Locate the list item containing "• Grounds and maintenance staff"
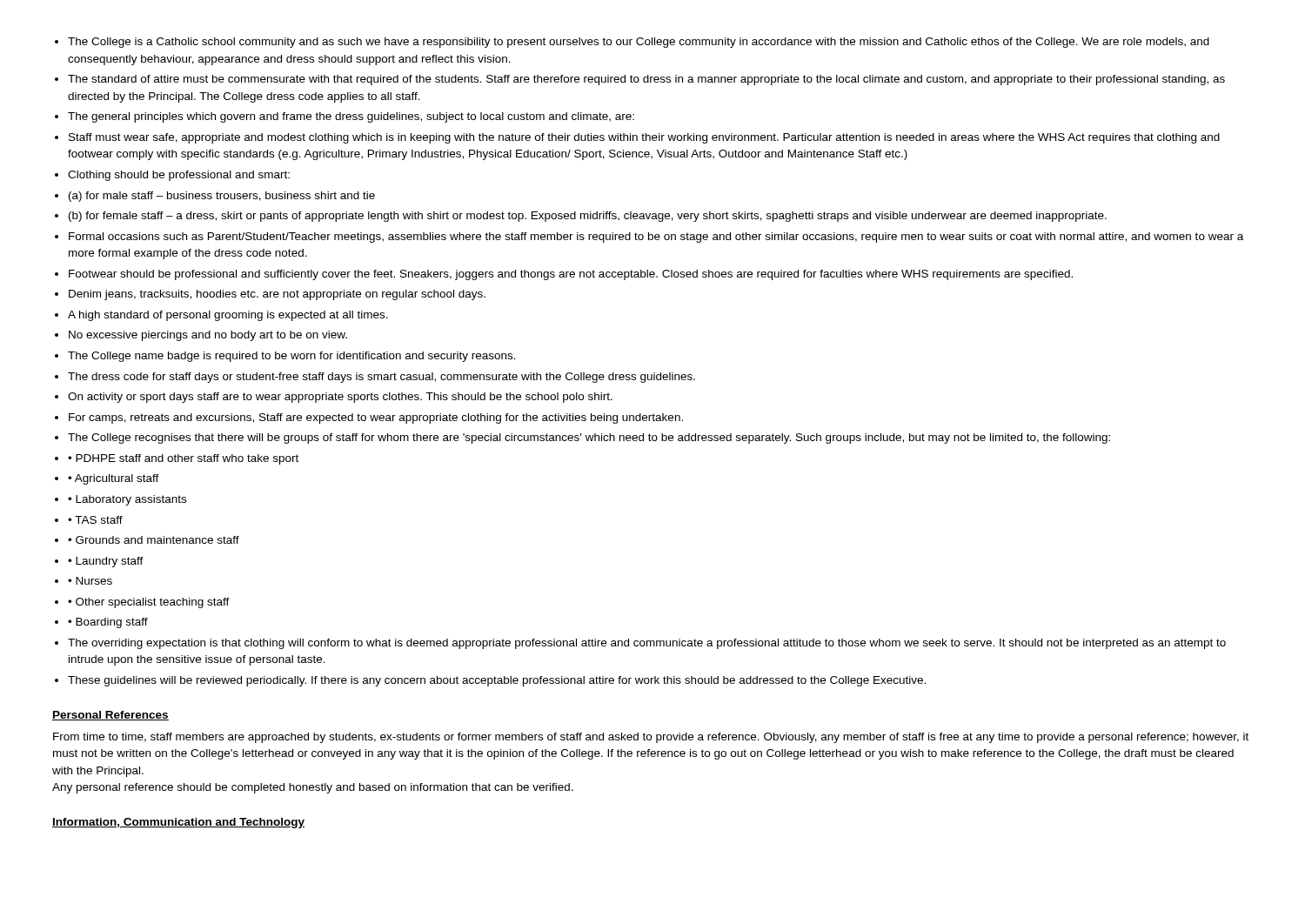Screen dimensions: 924x1305 click(154, 540)
